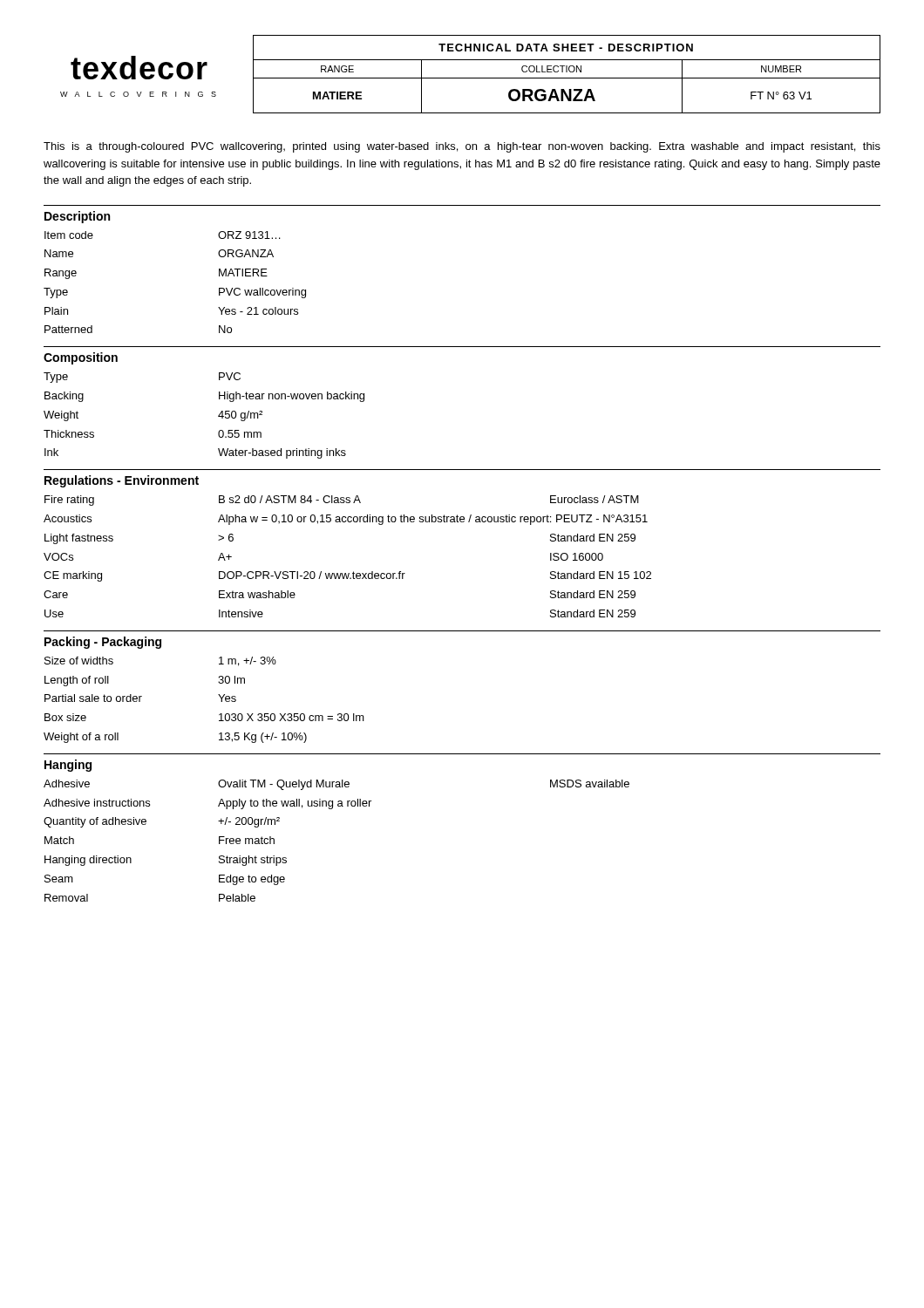Find "Box size" on this page
Image resolution: width=924 pixels, height=1308 pixels.
tap(65, 717)
